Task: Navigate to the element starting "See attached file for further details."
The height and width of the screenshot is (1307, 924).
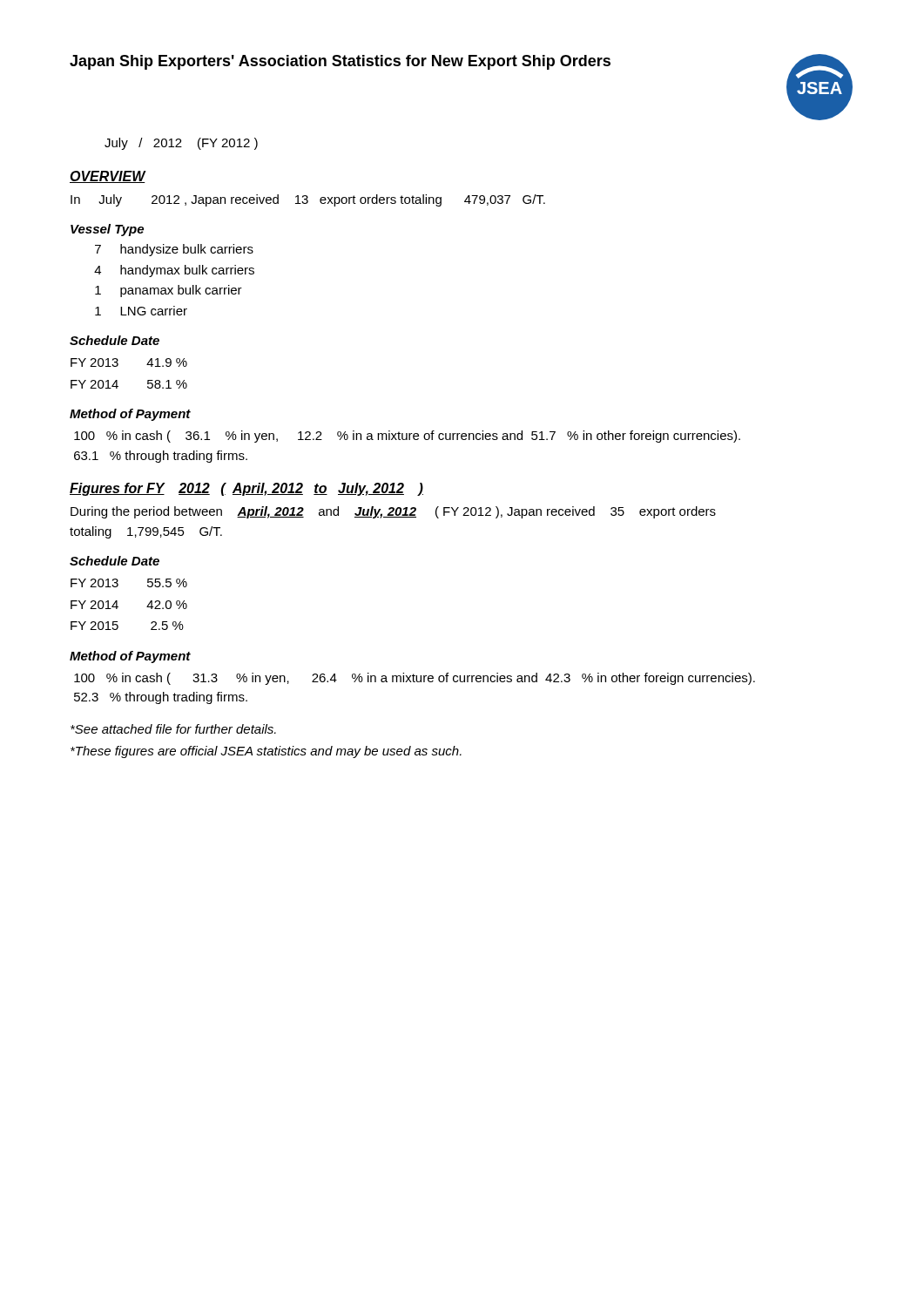Action: [174, 728]
